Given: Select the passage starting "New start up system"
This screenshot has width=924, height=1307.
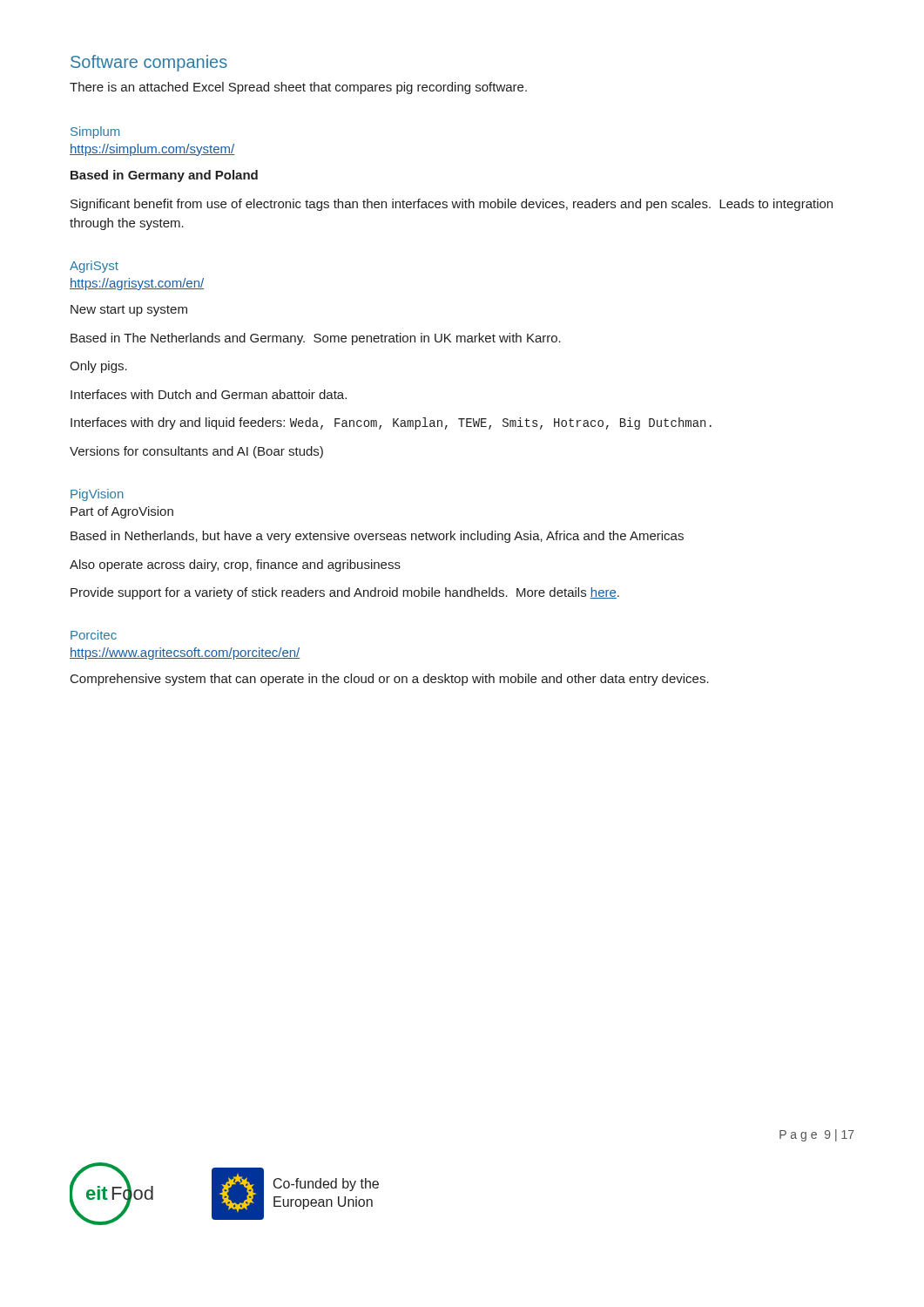Looking at the screenshot, I should pyautogui.click(x=129, y=309).
